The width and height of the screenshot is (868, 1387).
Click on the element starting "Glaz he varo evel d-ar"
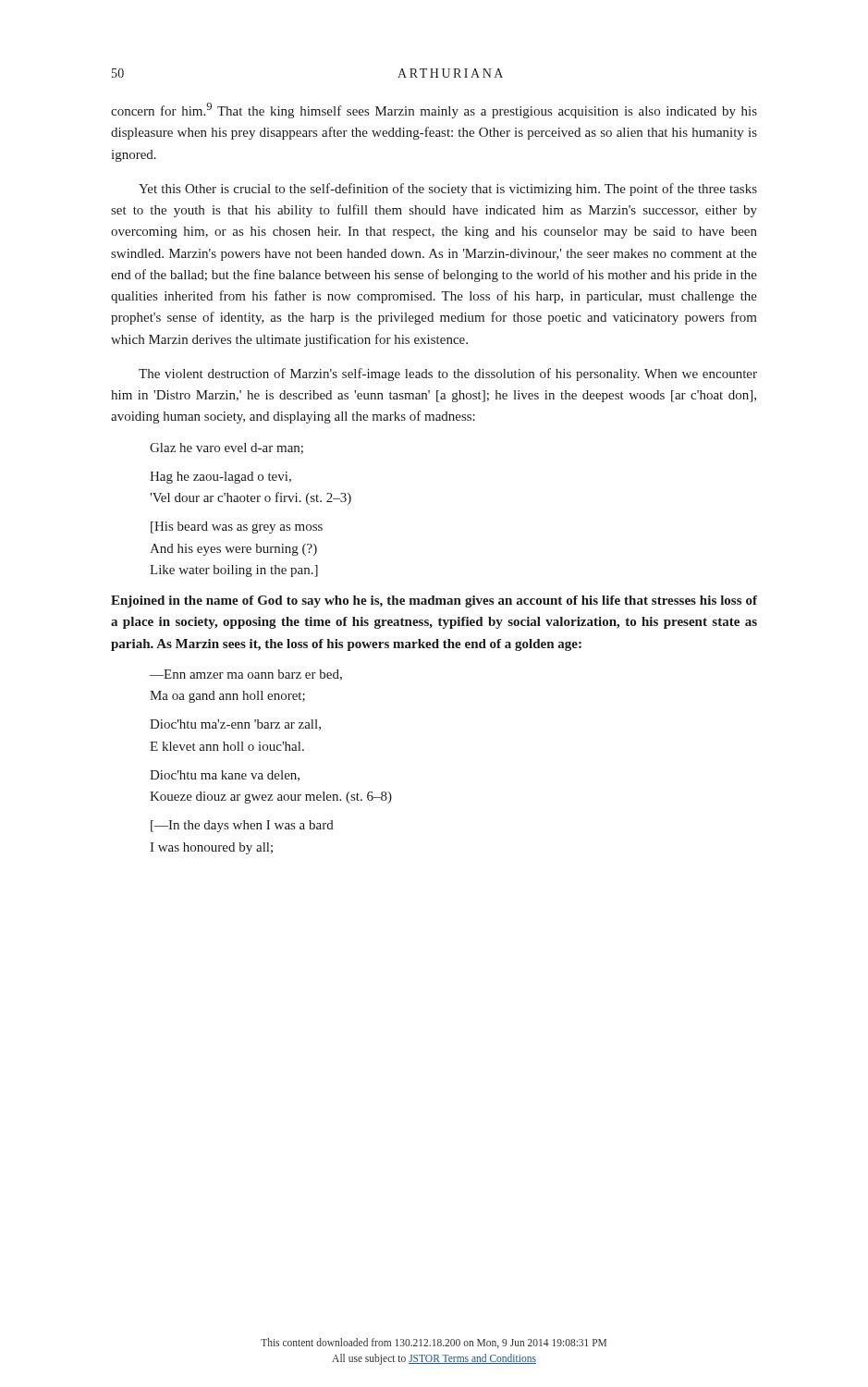226,448
